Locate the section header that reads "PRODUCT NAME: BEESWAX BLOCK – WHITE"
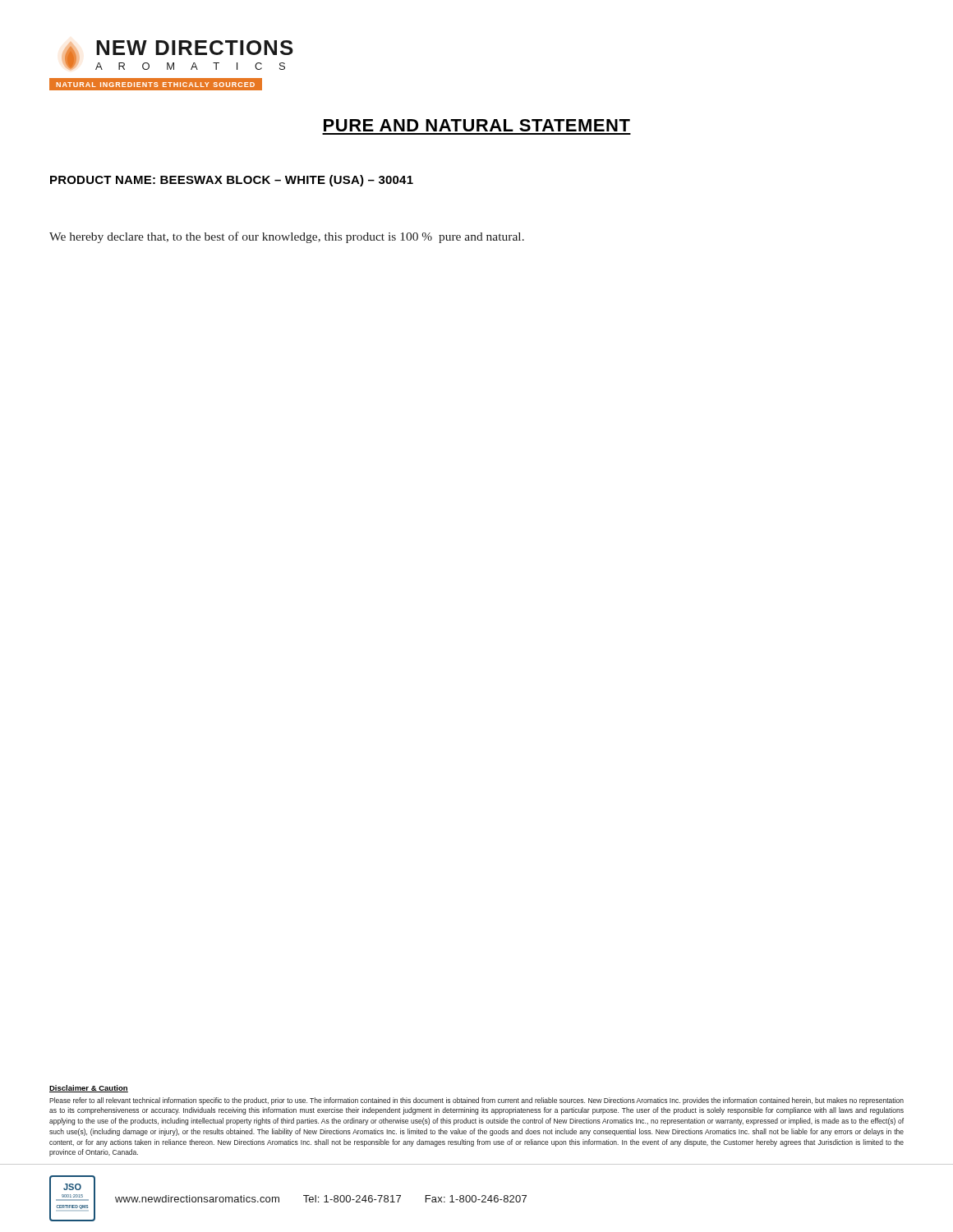This screenshot has width=953, height=1232. (x=231, y=179)
